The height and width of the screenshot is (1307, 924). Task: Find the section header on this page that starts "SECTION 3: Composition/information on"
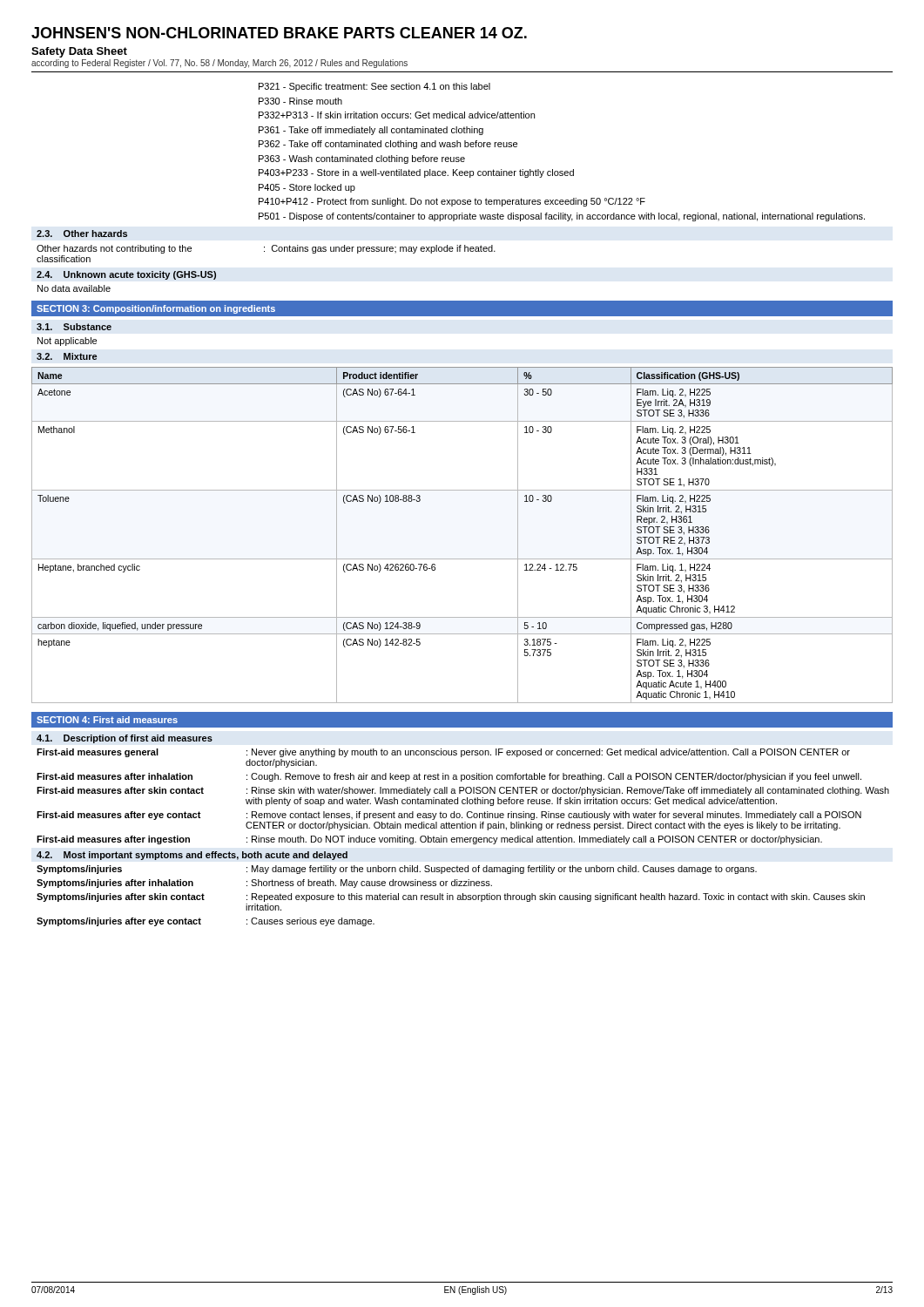coord(156,308)
